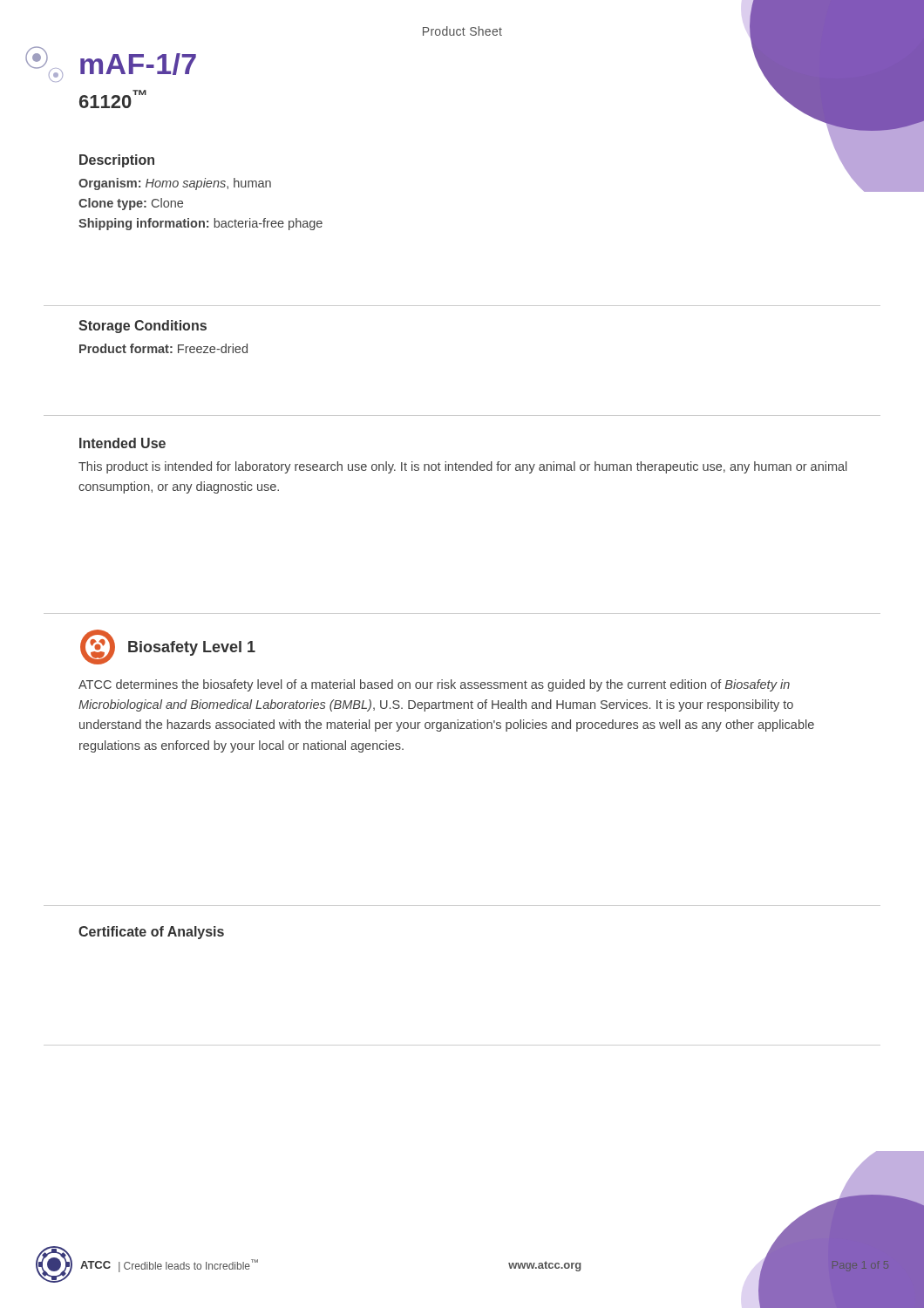Image resolution: width=924 pixels, height=1308 pixels.
Task: Locate the title
Action: click(138, 81)
